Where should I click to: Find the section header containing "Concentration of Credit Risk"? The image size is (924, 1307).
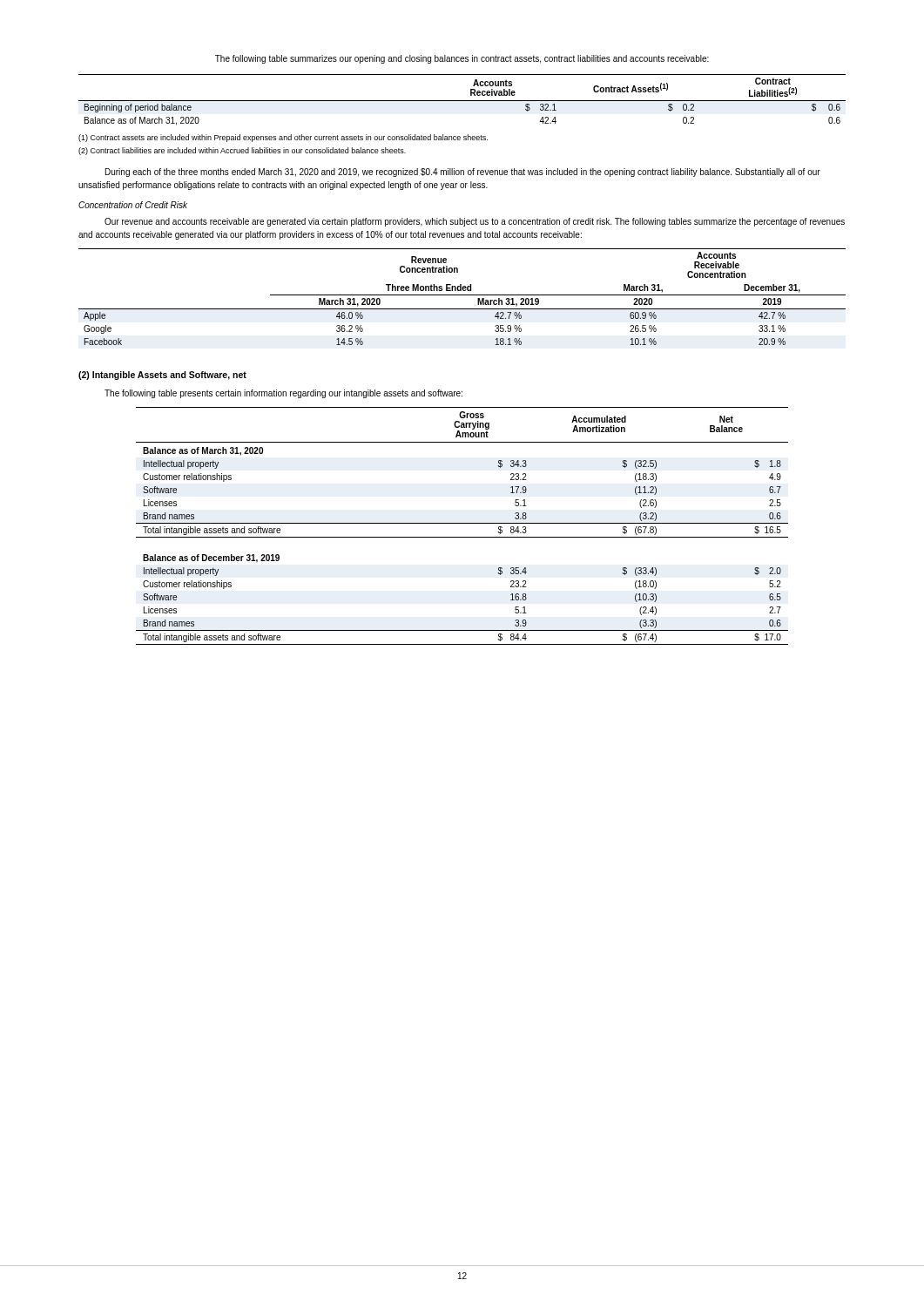[x=133, y=205]
